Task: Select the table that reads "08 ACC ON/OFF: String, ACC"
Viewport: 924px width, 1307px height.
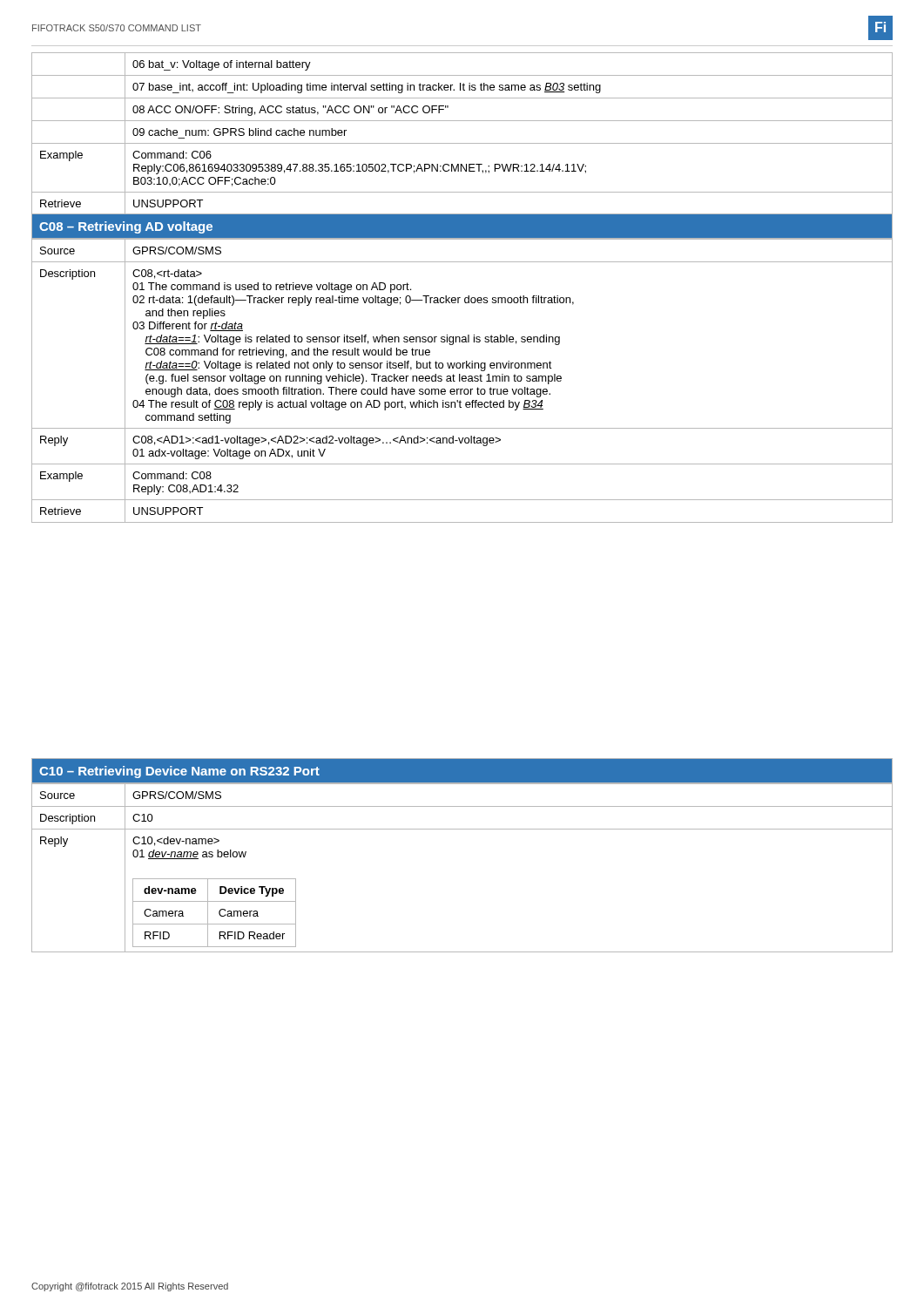Action: (462, 134)
